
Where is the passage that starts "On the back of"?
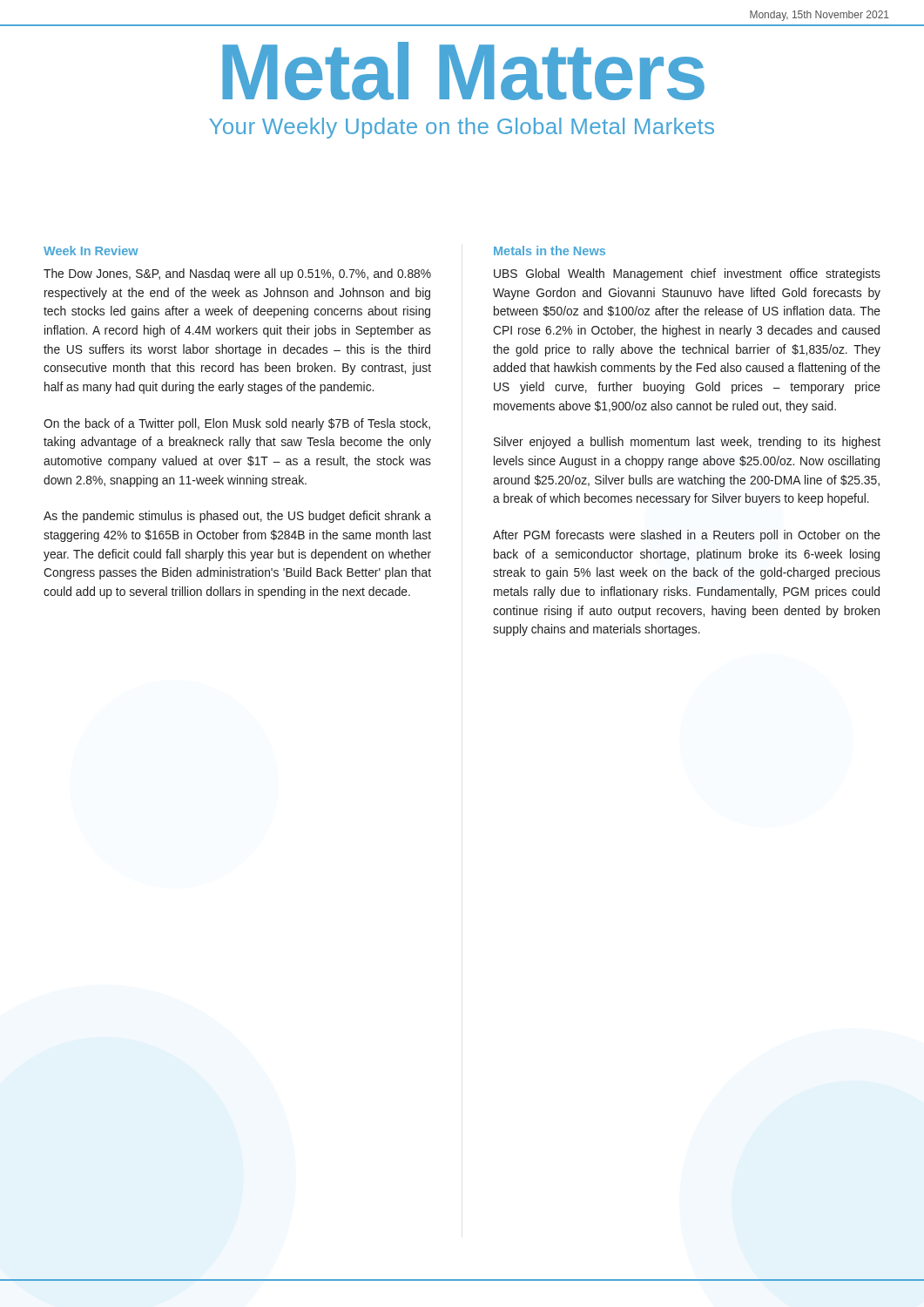(x=237, y=452)
